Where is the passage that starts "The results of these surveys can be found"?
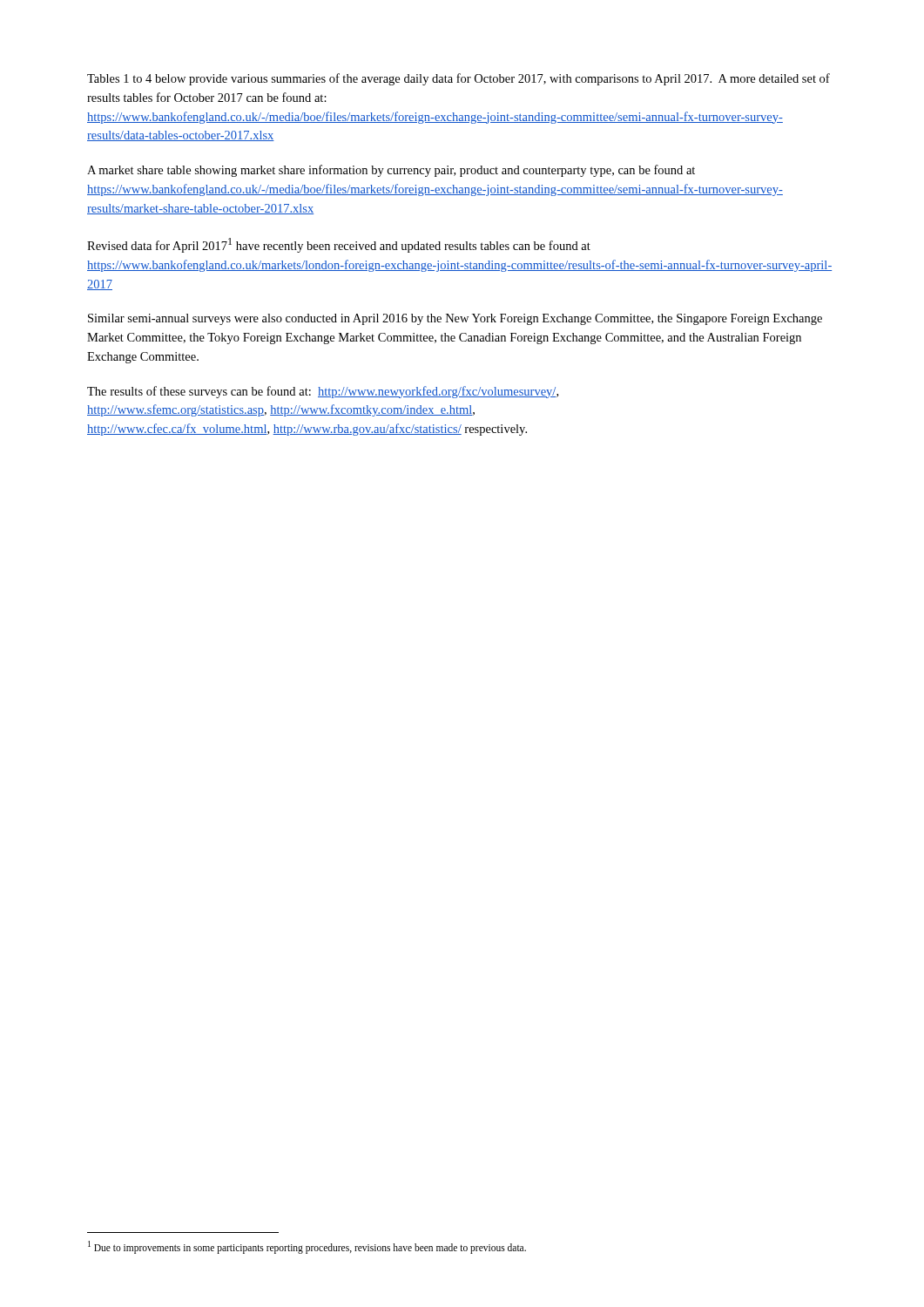This screenshot has width=924, height=1307. point(323,410)
